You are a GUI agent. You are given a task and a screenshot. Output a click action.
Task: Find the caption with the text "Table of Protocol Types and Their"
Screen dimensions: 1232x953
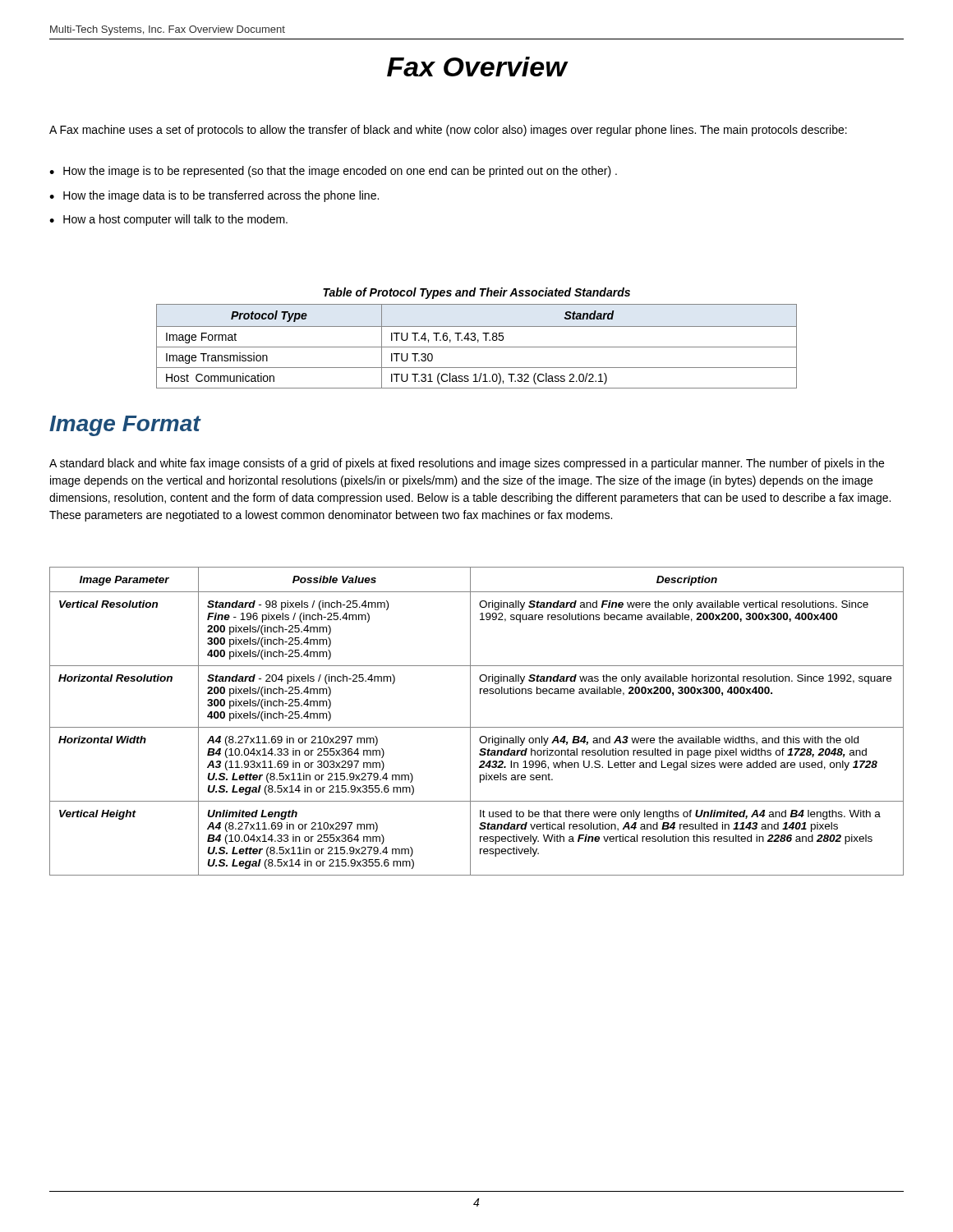(x=476, y=292)
